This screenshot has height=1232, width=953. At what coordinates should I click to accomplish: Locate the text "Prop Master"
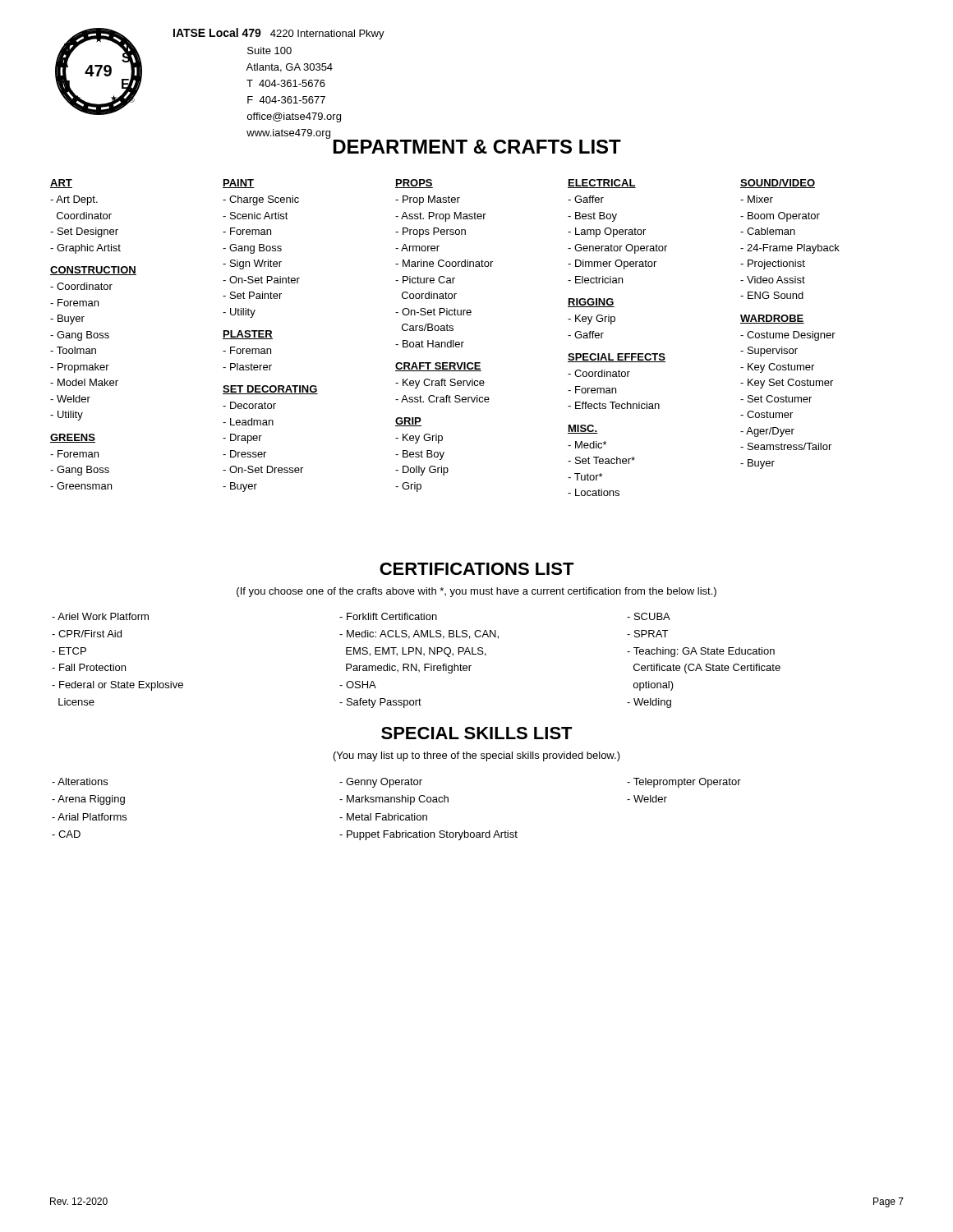tap(428, 199)
